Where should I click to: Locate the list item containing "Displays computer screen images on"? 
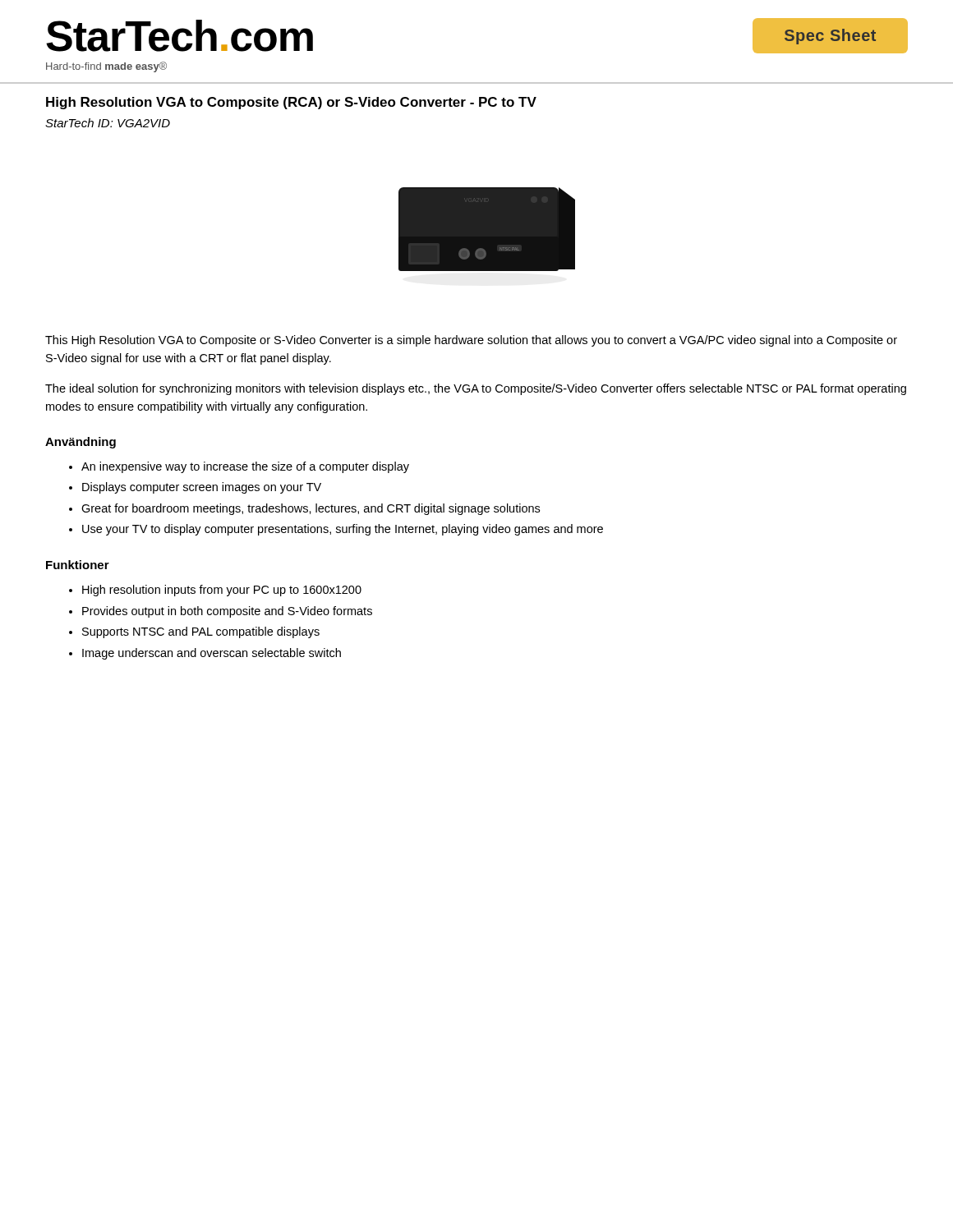pos(201,487)
